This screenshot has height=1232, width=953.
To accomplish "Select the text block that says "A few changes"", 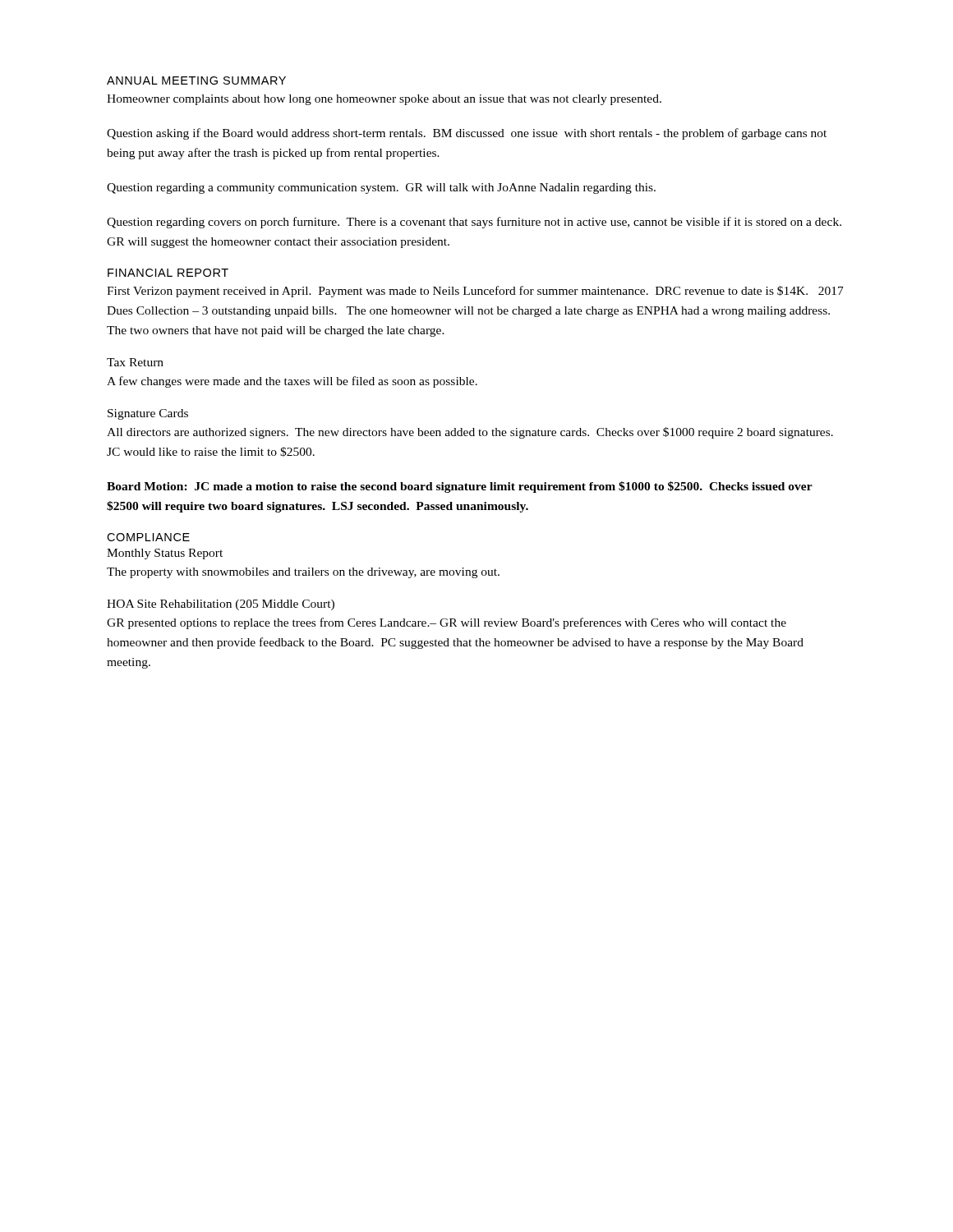I will 292,381.
